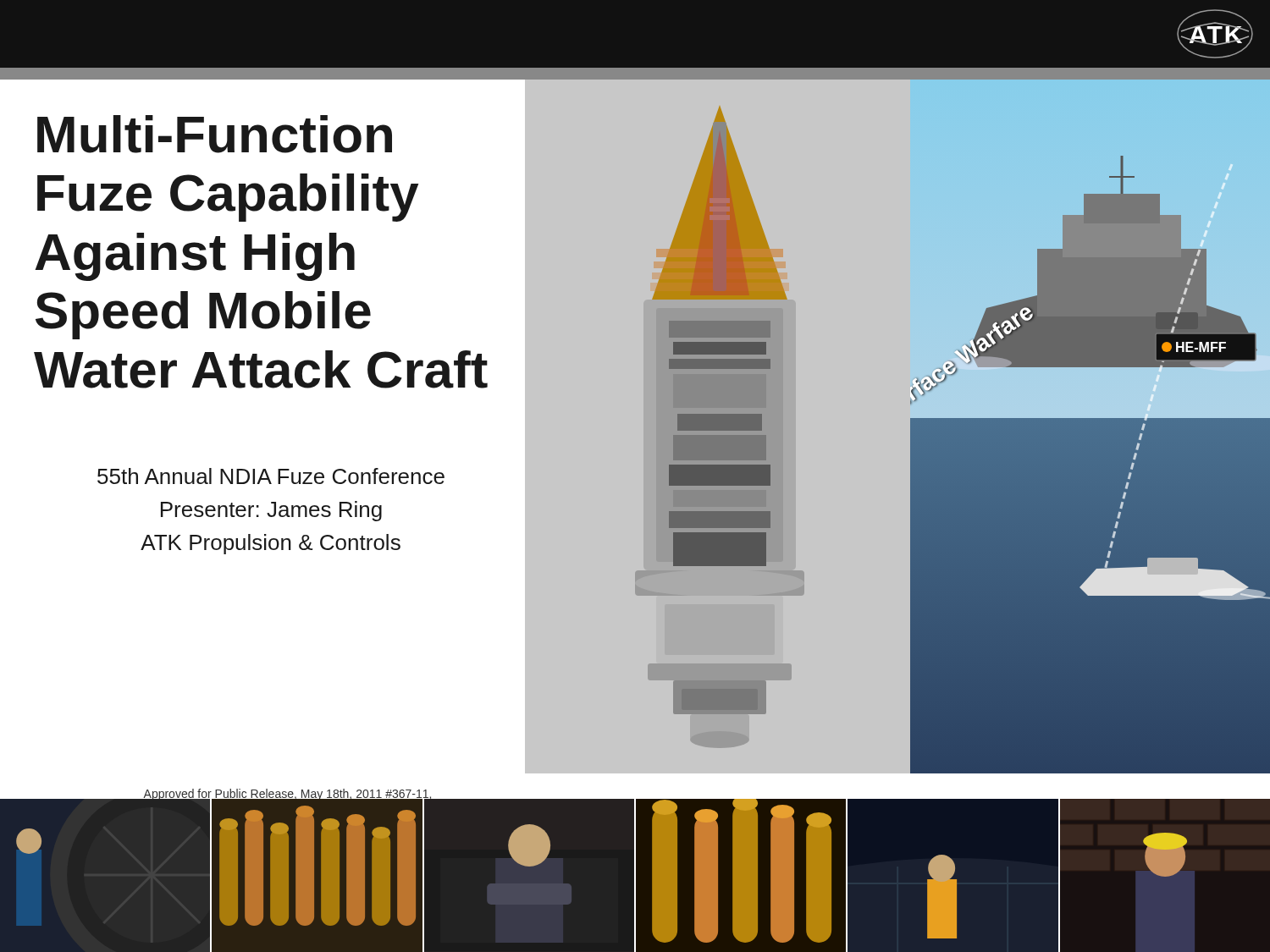The image size is (1270, 952).
Task: Click the passage that begins "Approved for Public Release, May"
Action: click(x=288, y=803)
